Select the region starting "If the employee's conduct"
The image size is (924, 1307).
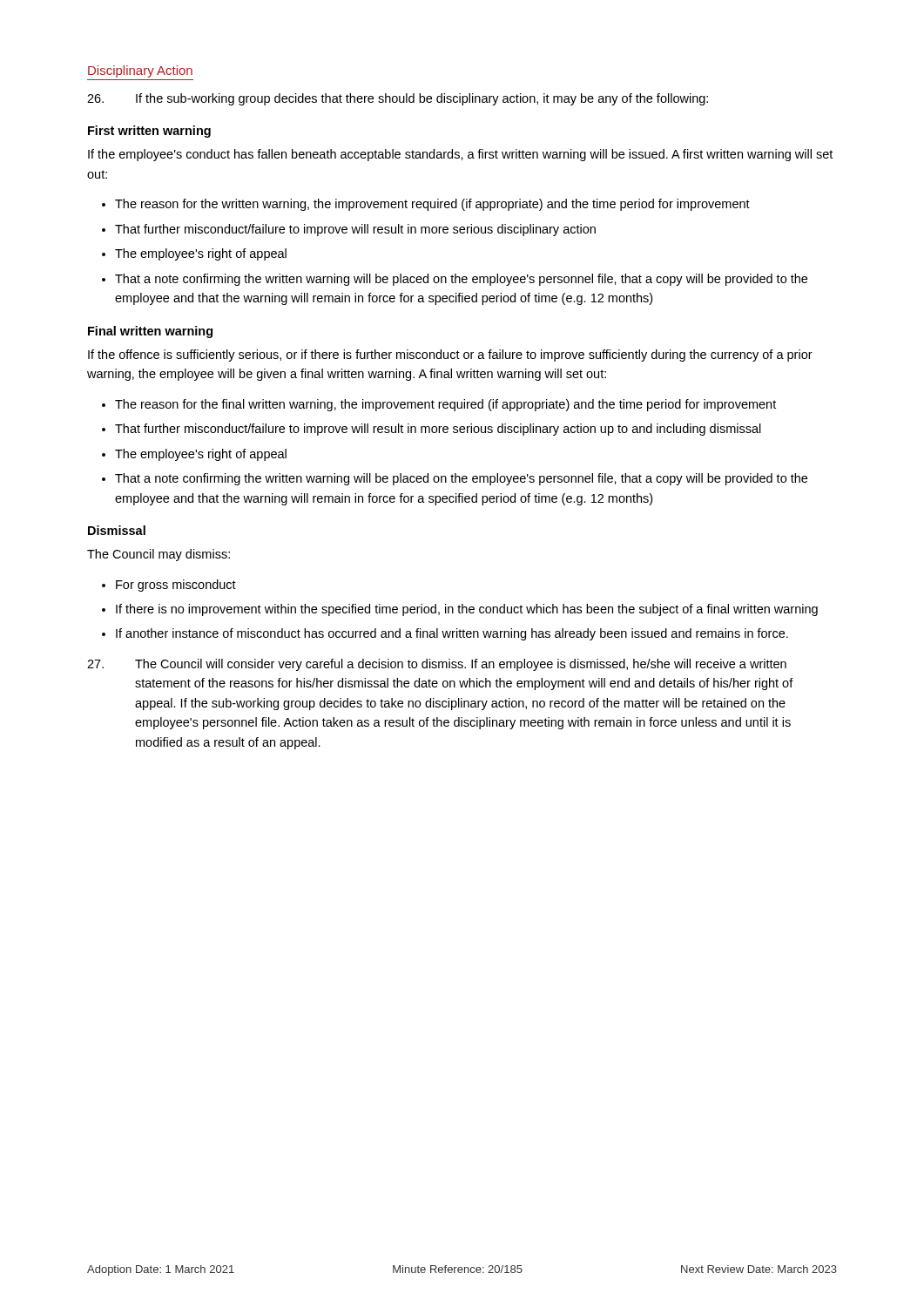pyautogui.click(x=460, y=164)
